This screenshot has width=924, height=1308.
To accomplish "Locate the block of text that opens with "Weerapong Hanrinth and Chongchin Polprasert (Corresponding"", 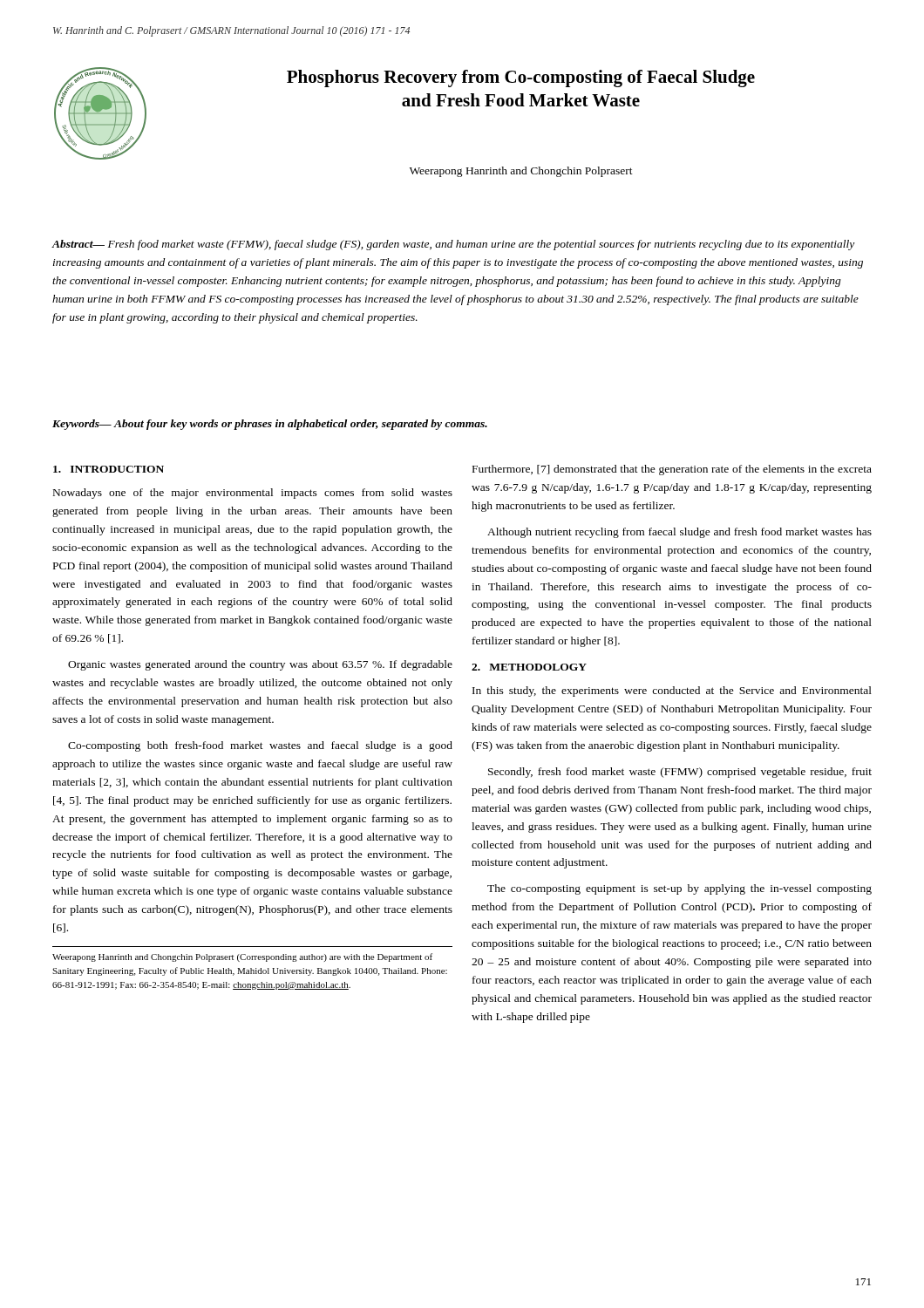I will point(250,971).
